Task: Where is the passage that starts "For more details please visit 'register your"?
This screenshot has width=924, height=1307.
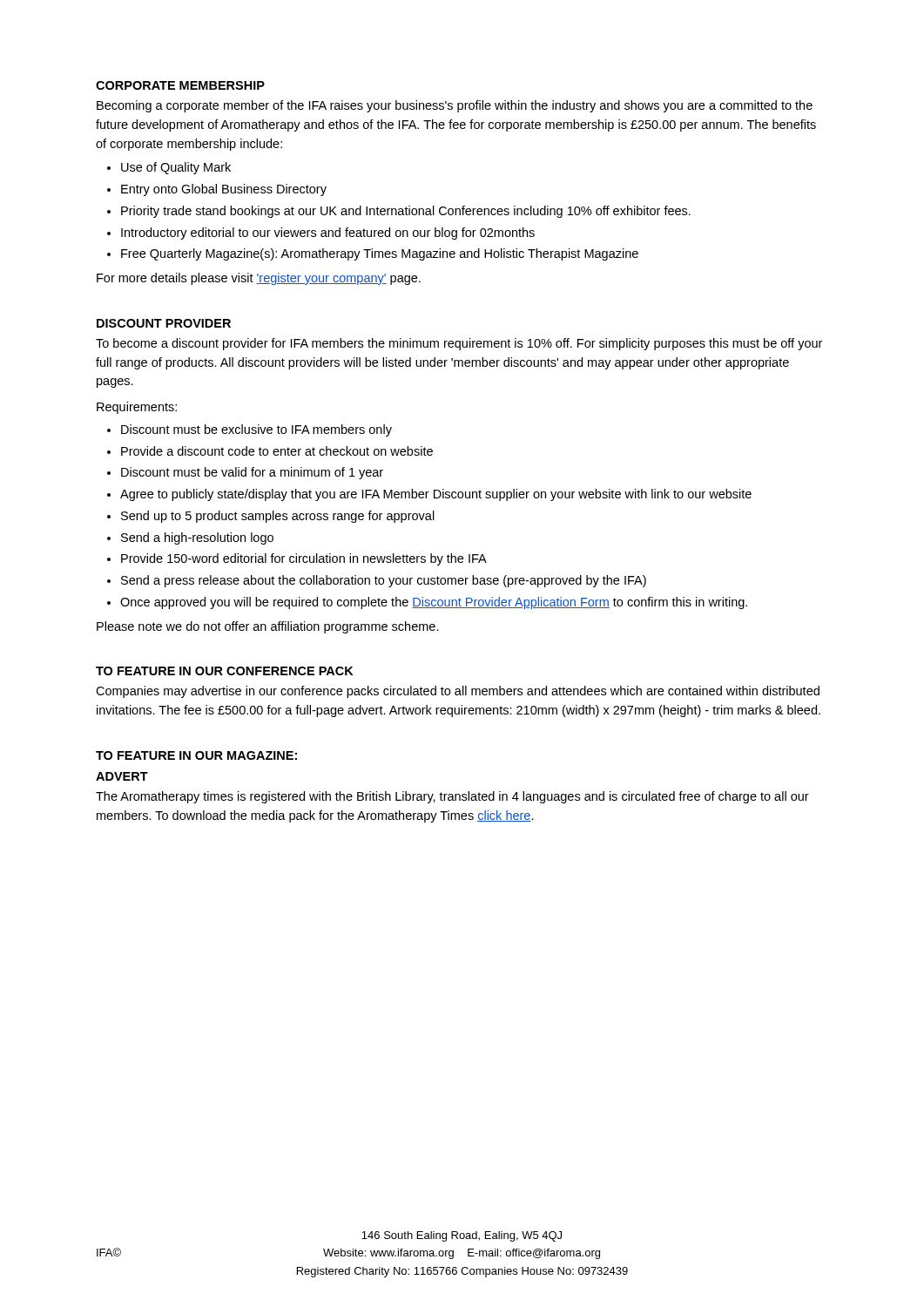Action: click(259, 278)
